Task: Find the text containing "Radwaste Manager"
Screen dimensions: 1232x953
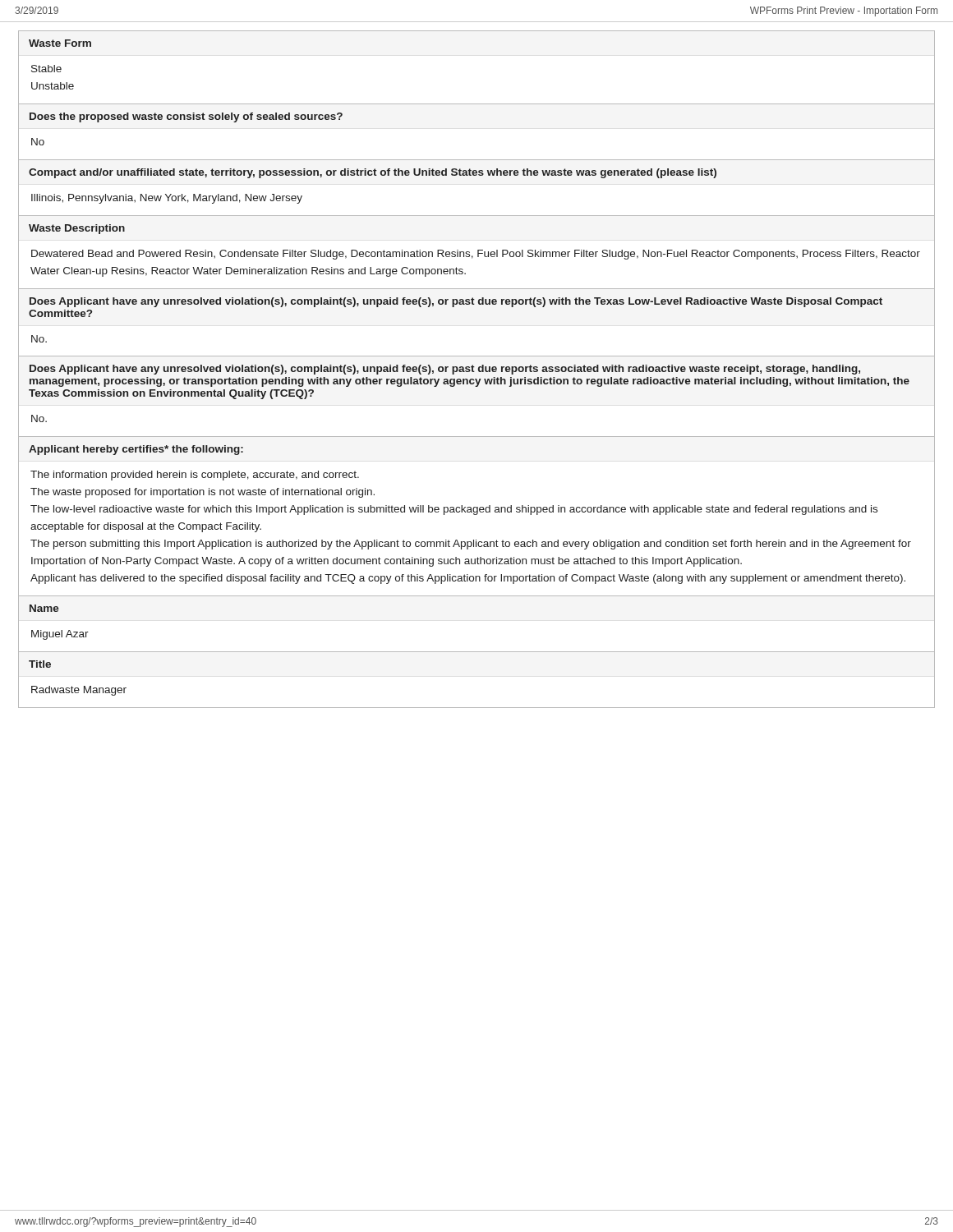Action: pyautogui.click(x=78, y=689)
